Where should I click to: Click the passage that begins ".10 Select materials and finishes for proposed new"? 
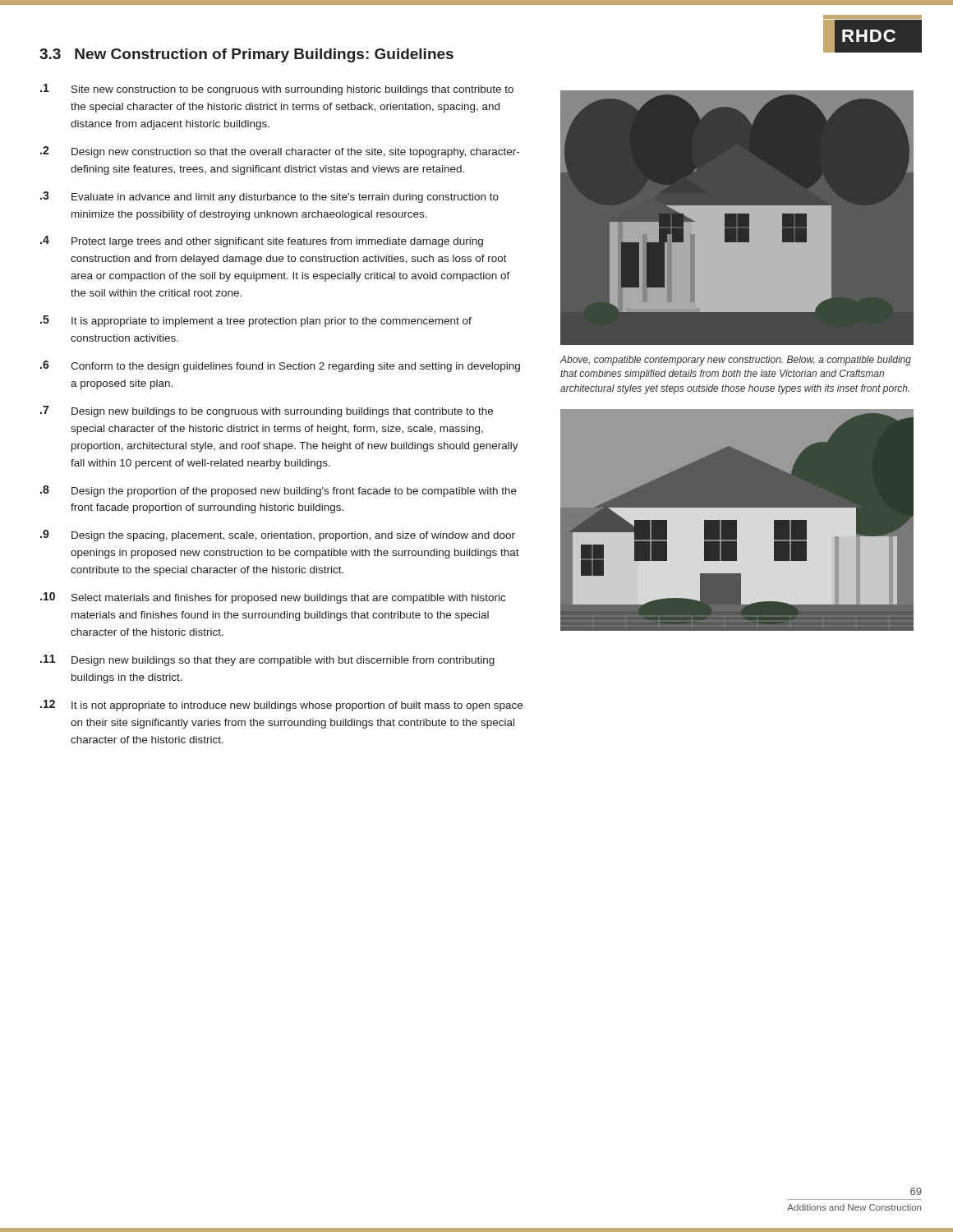(x=282, y=616)
